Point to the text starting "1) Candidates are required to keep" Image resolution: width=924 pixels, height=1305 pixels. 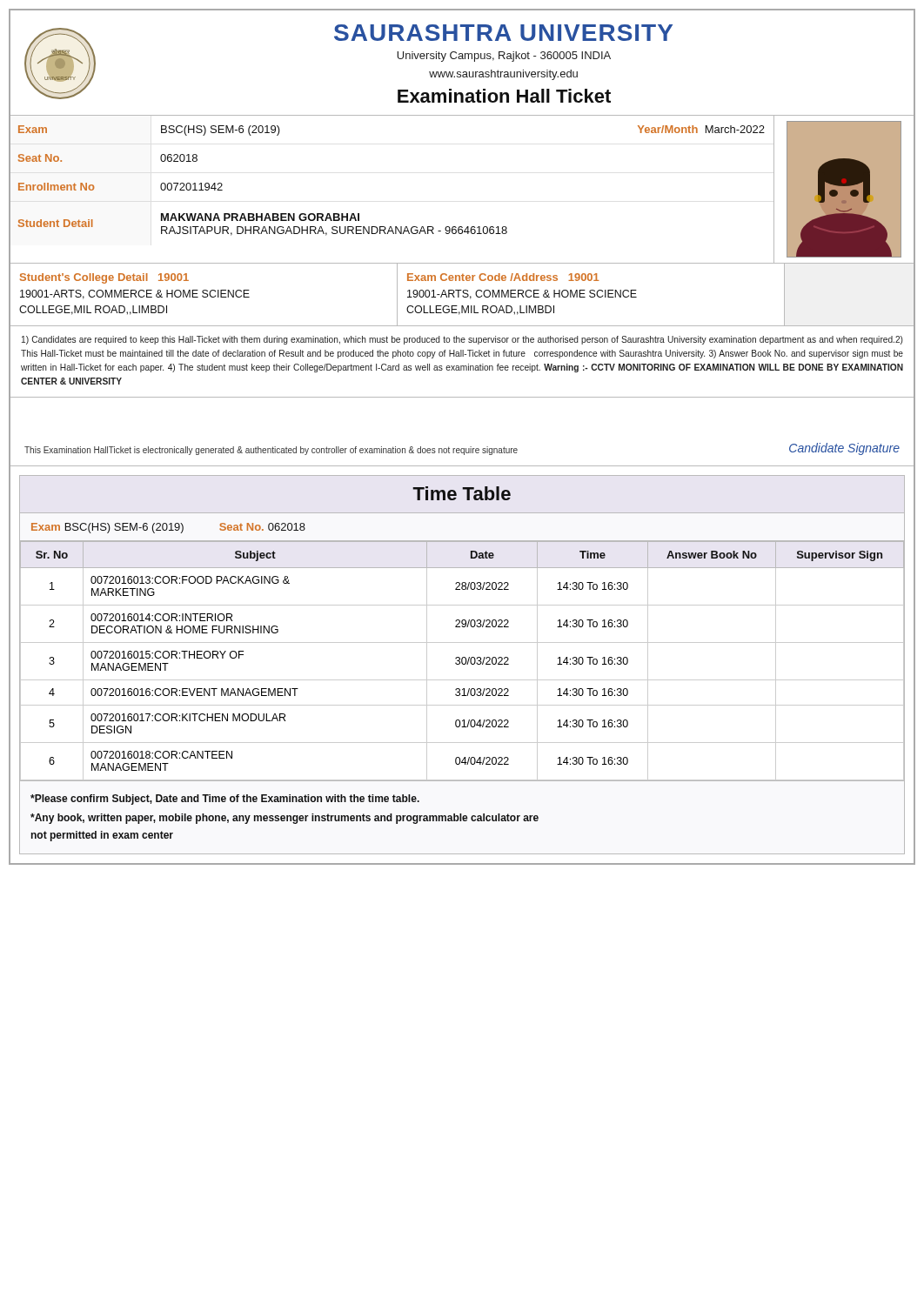pos(462,361)
